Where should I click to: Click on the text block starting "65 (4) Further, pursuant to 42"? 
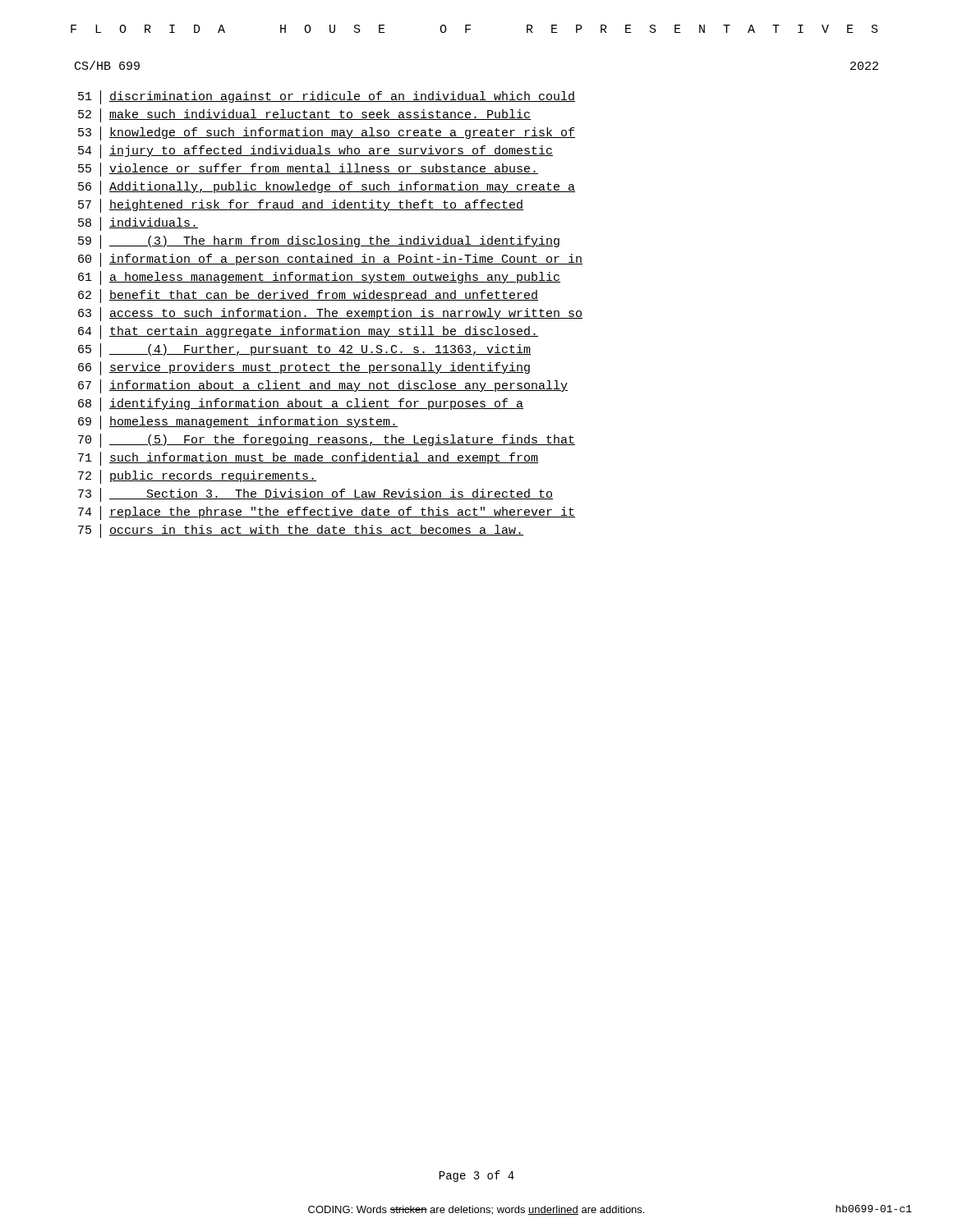click(x=468, y=350)
